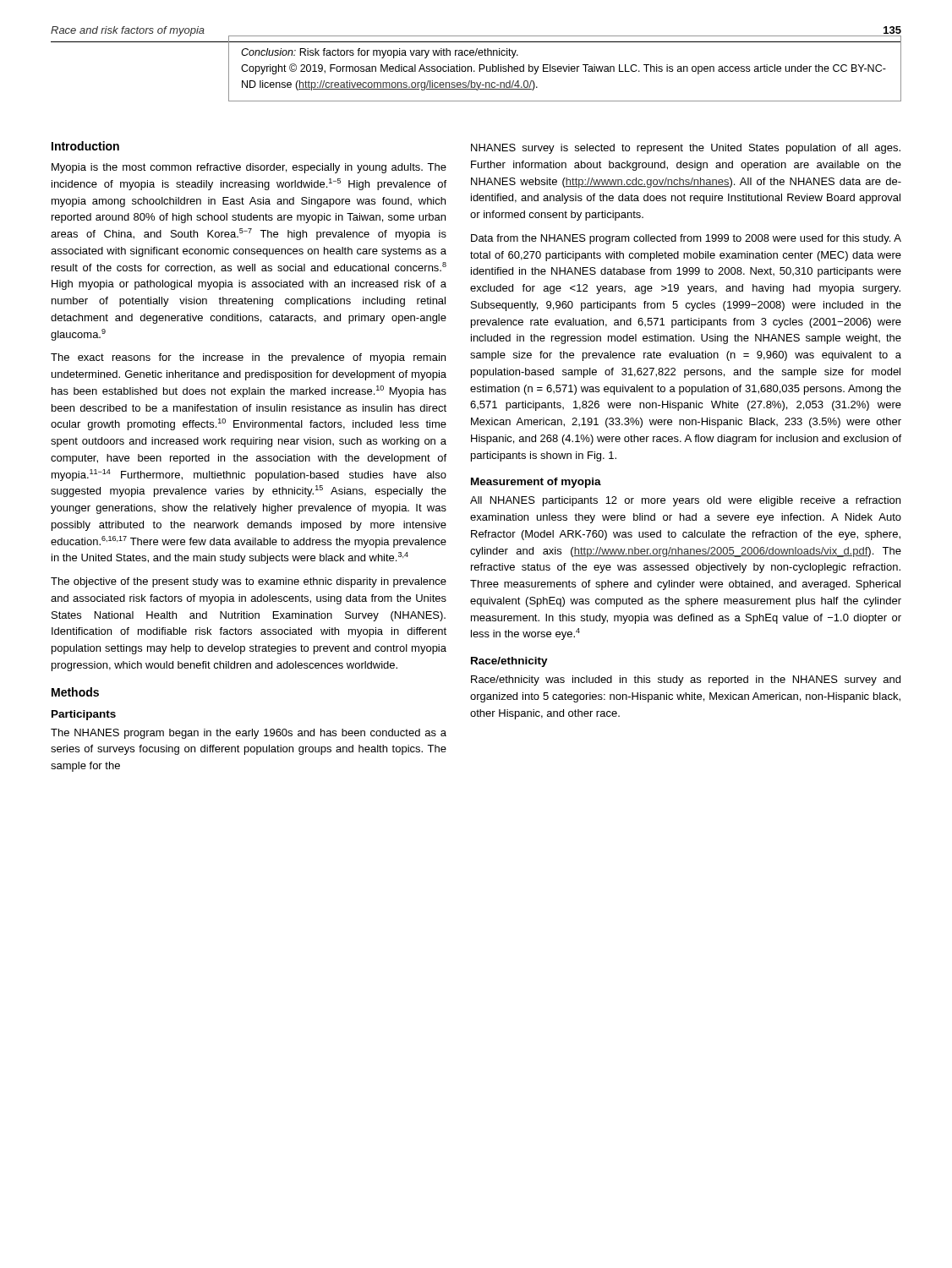The image size is (952, 1268).
Task: Click the passage that begins "Conclusion: Risk factors for"
Action: click(563, 68)
